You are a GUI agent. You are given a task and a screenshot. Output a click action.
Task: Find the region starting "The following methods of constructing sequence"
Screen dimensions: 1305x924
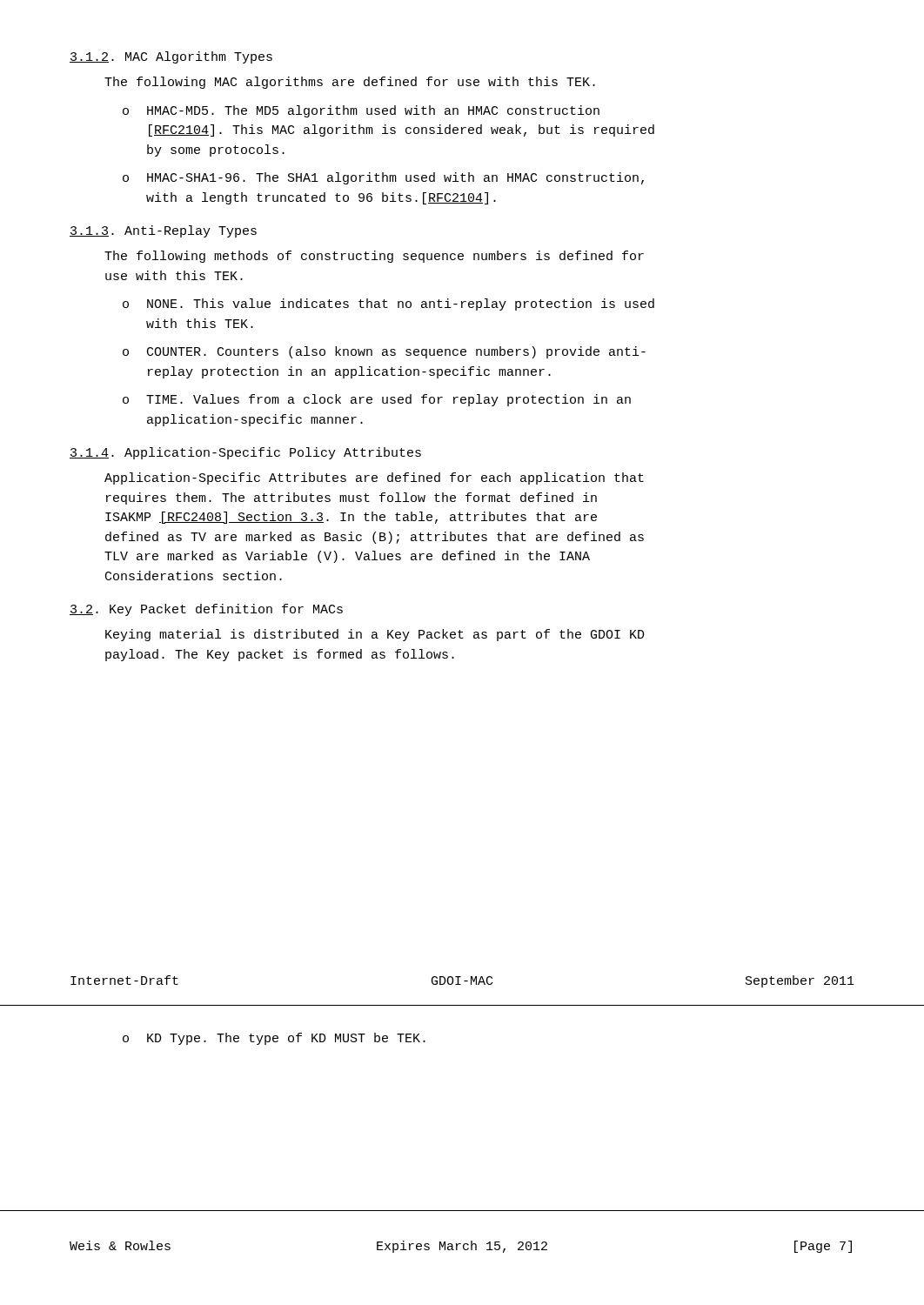(375, 267)
